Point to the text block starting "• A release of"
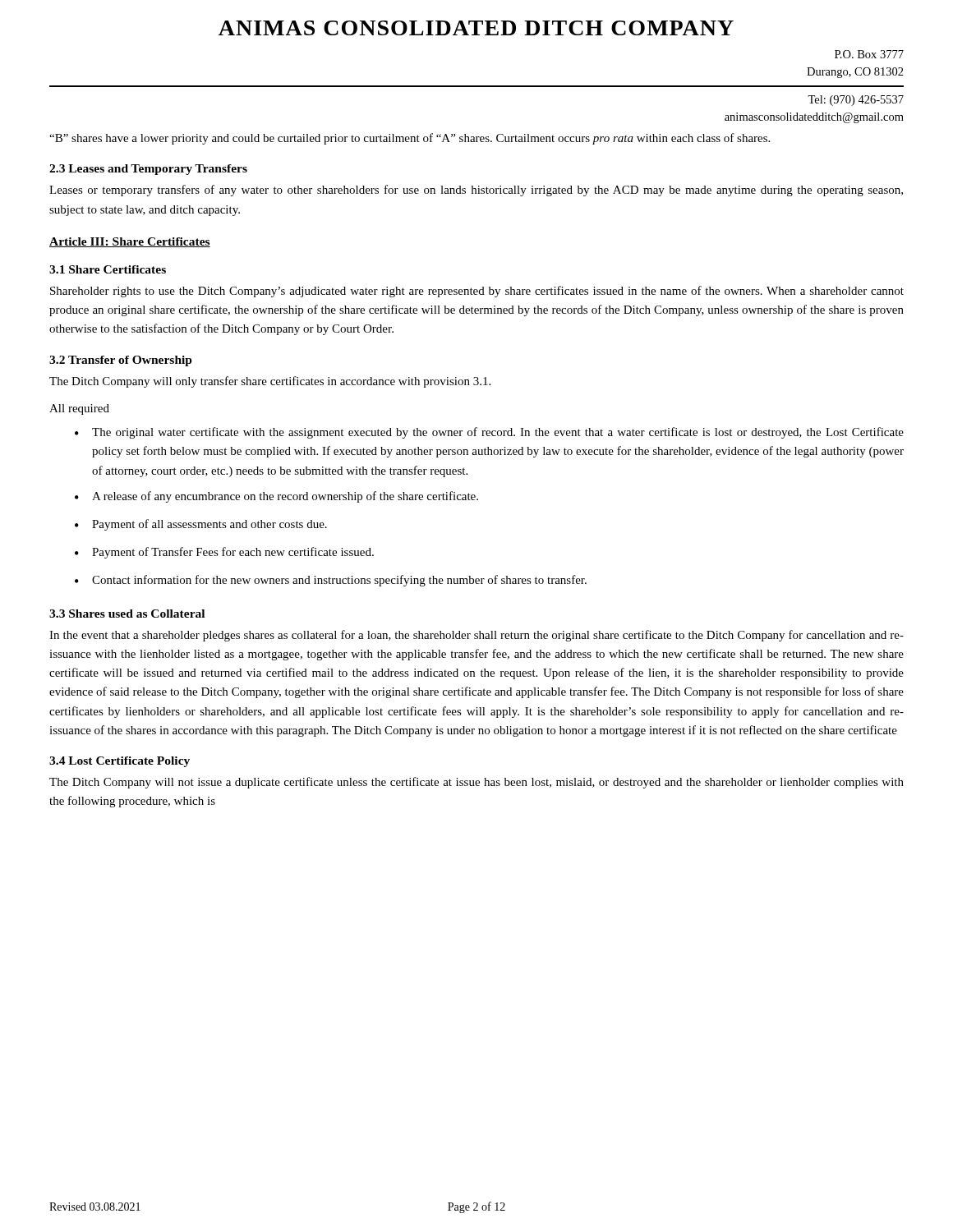Screen dimensions: 1232x953 pyautogui.click(x=489, y=498)
